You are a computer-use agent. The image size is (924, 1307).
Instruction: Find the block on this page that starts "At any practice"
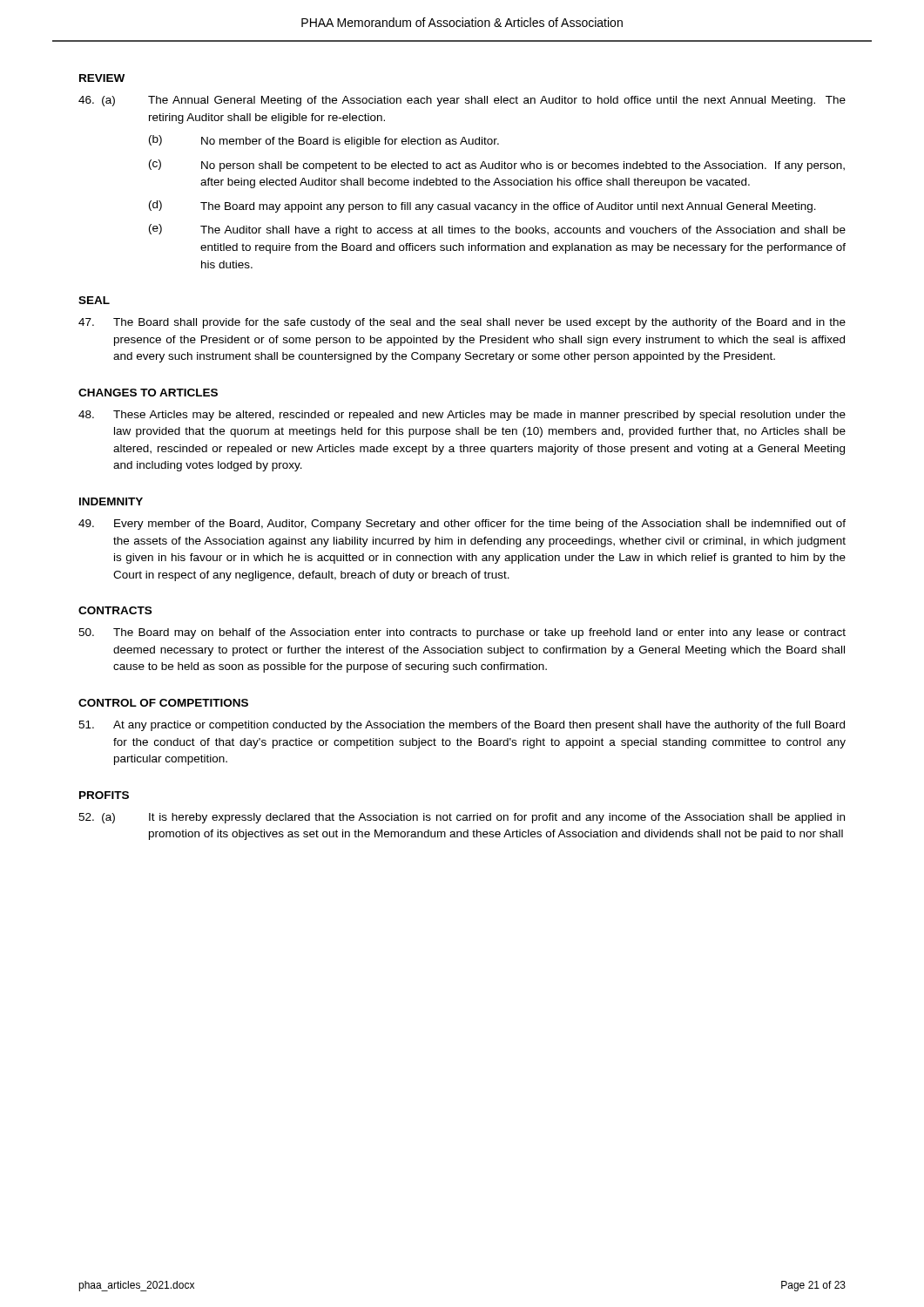point(462,742)
